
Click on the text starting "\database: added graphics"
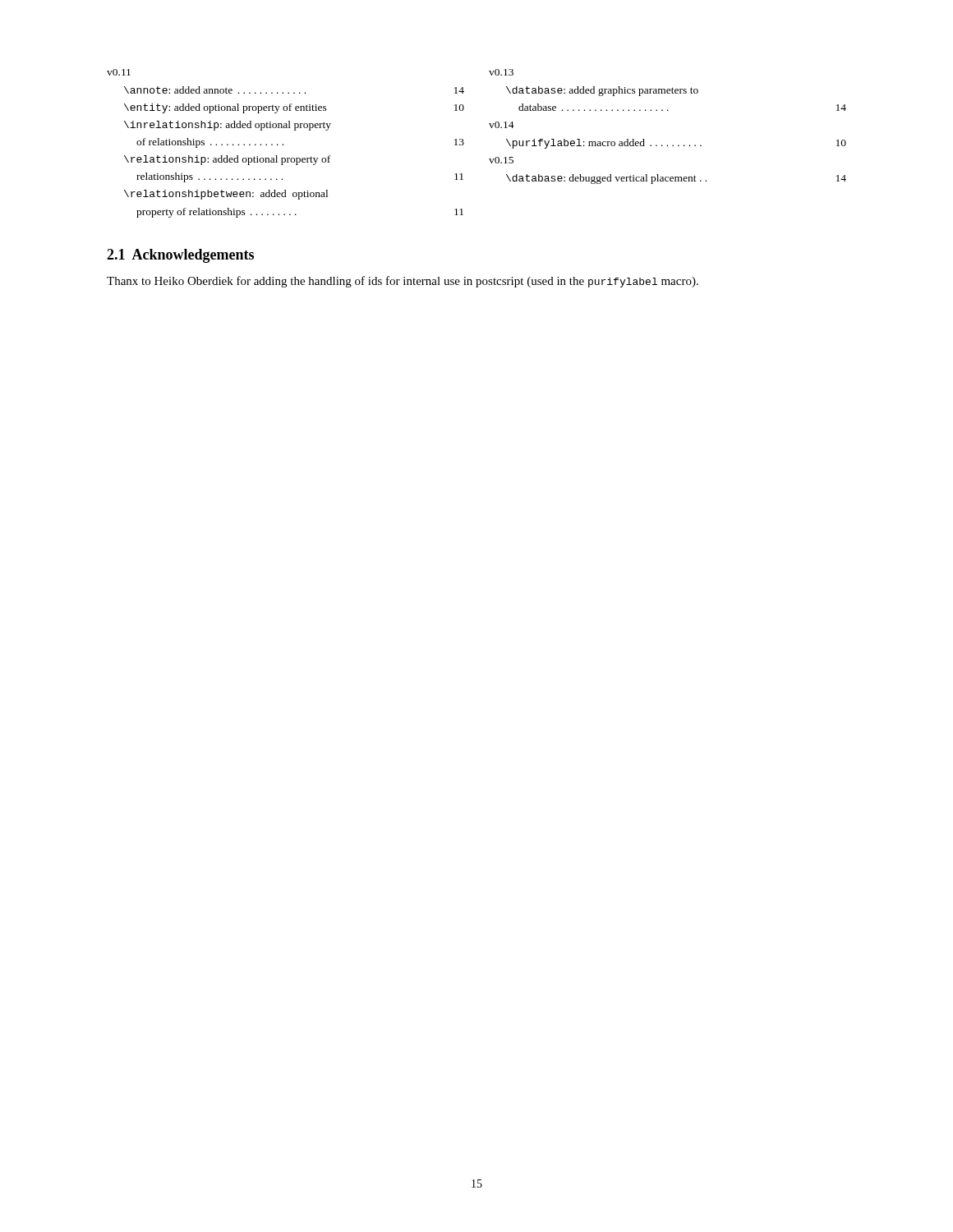(x=602, y=91)
